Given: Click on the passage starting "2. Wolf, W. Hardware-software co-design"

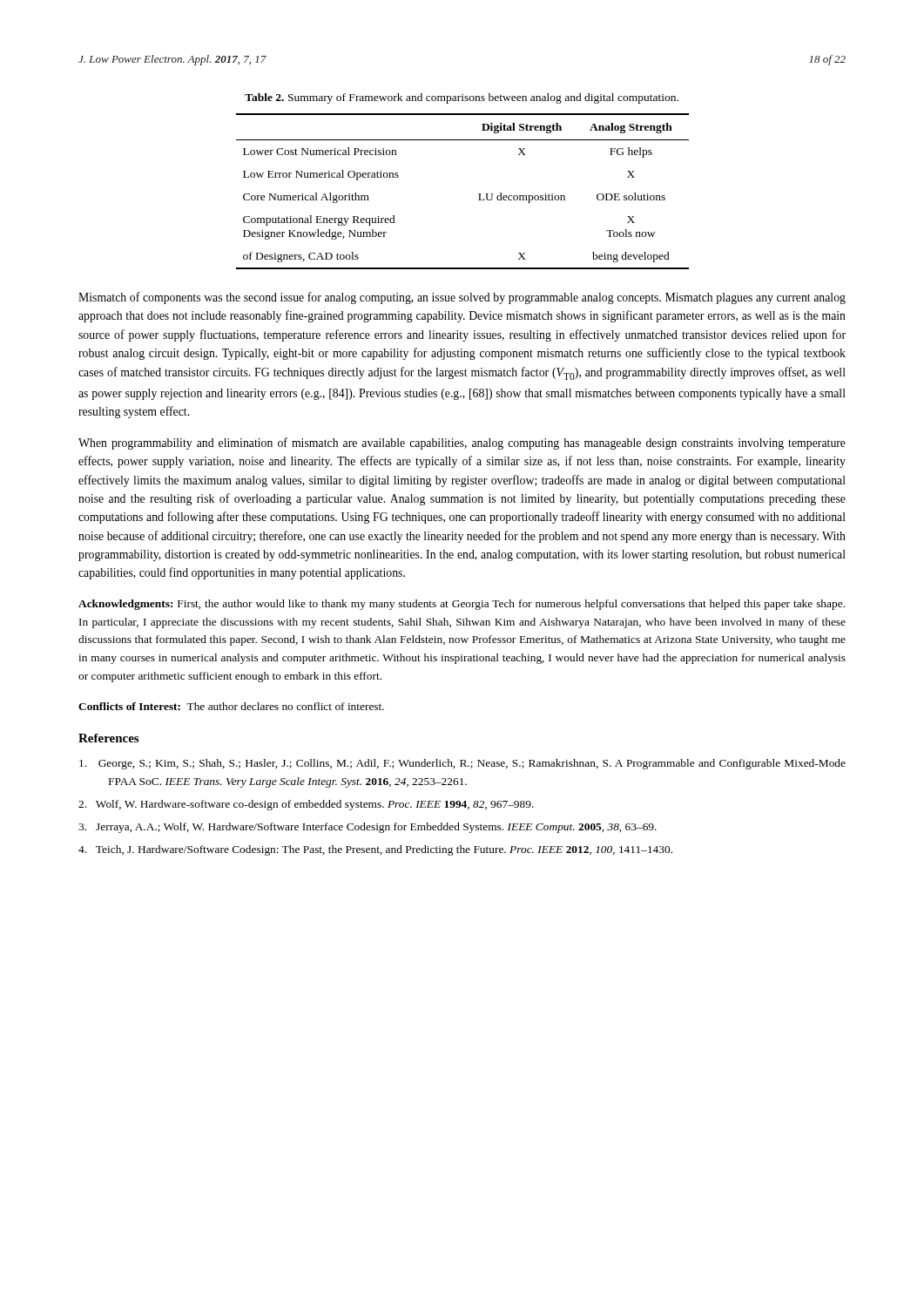Looking at the screenshot, I should (x=306, y=804).
